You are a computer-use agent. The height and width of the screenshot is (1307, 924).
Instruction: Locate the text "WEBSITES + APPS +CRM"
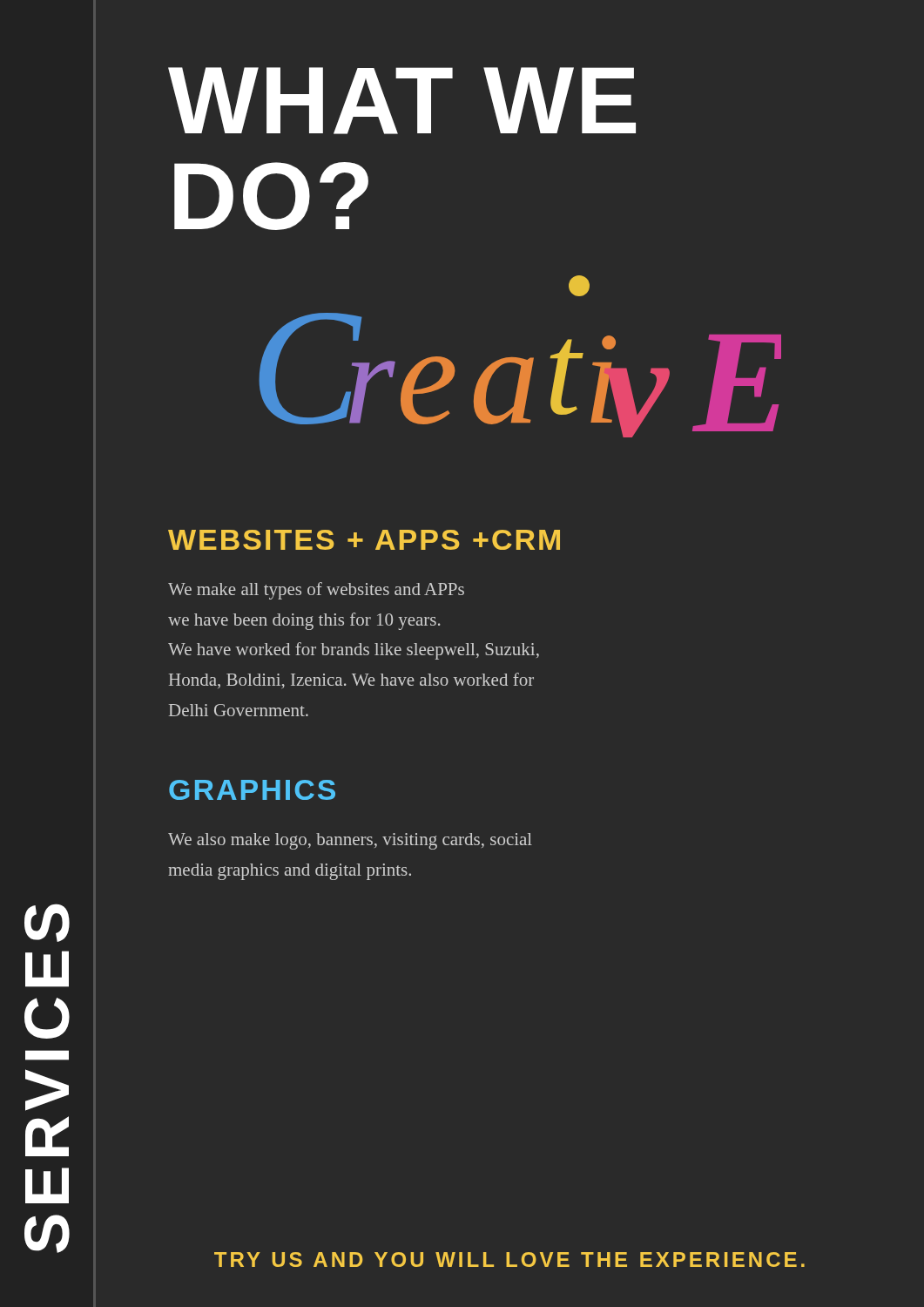point(366,539)
